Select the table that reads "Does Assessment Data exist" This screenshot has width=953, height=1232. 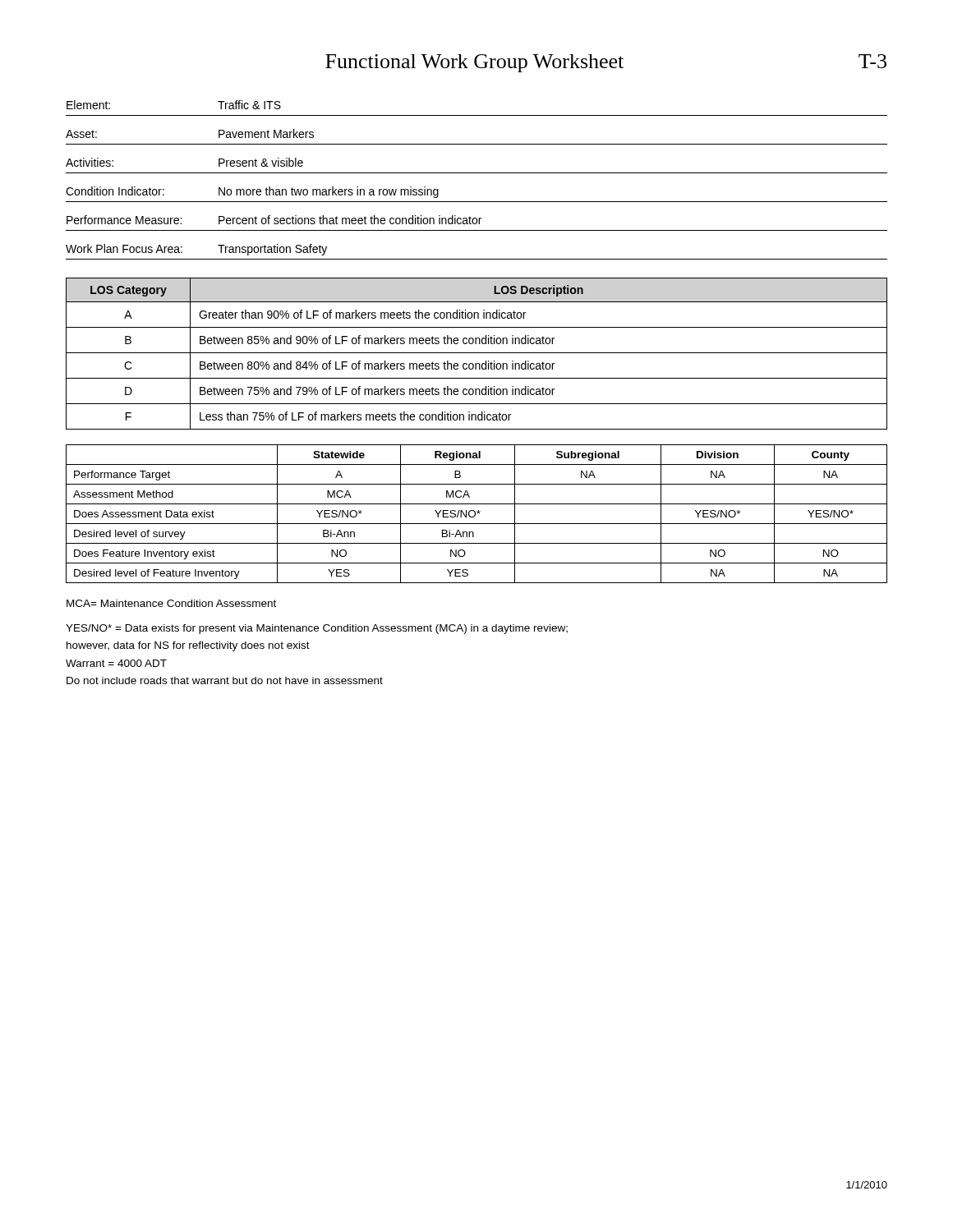476,514
